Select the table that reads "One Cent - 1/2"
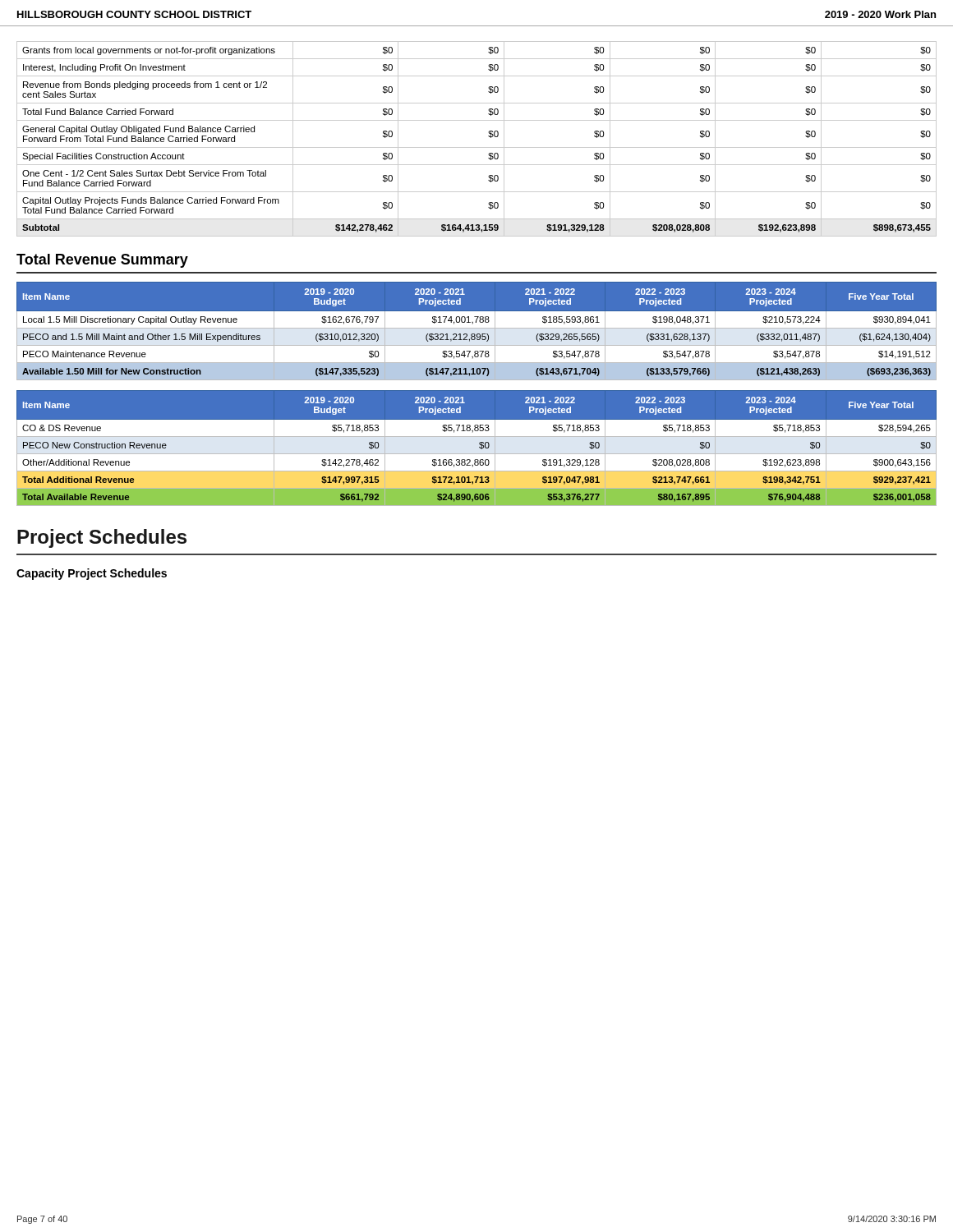 pyautogui.click(x=476, y=139)
